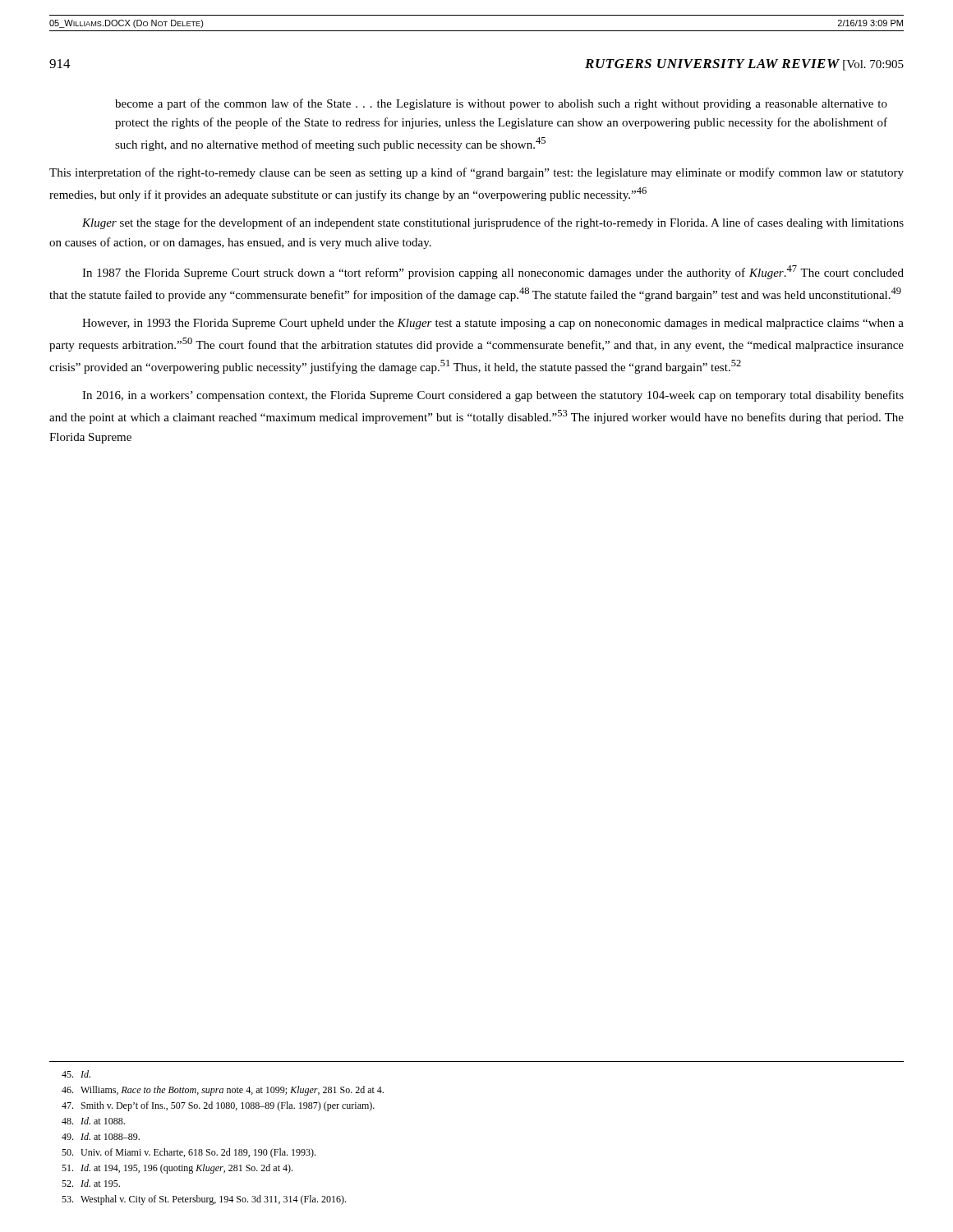The width and height of the screenshot is (953, 1232).
Task: Point to the passage starting "become a part of the common law"
Action: (x=501, y=124)
